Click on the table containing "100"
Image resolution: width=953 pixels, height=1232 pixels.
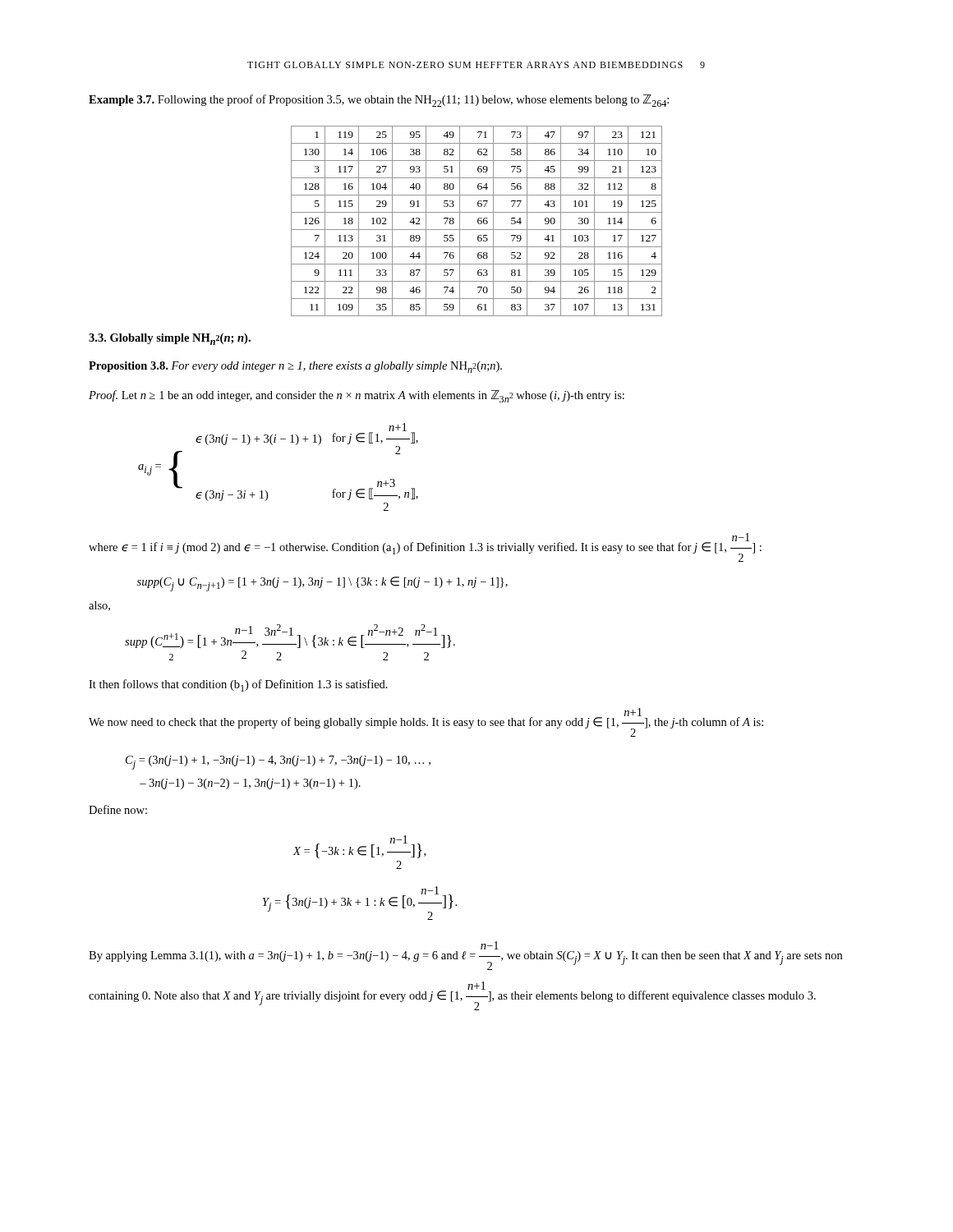pos(476,221)
